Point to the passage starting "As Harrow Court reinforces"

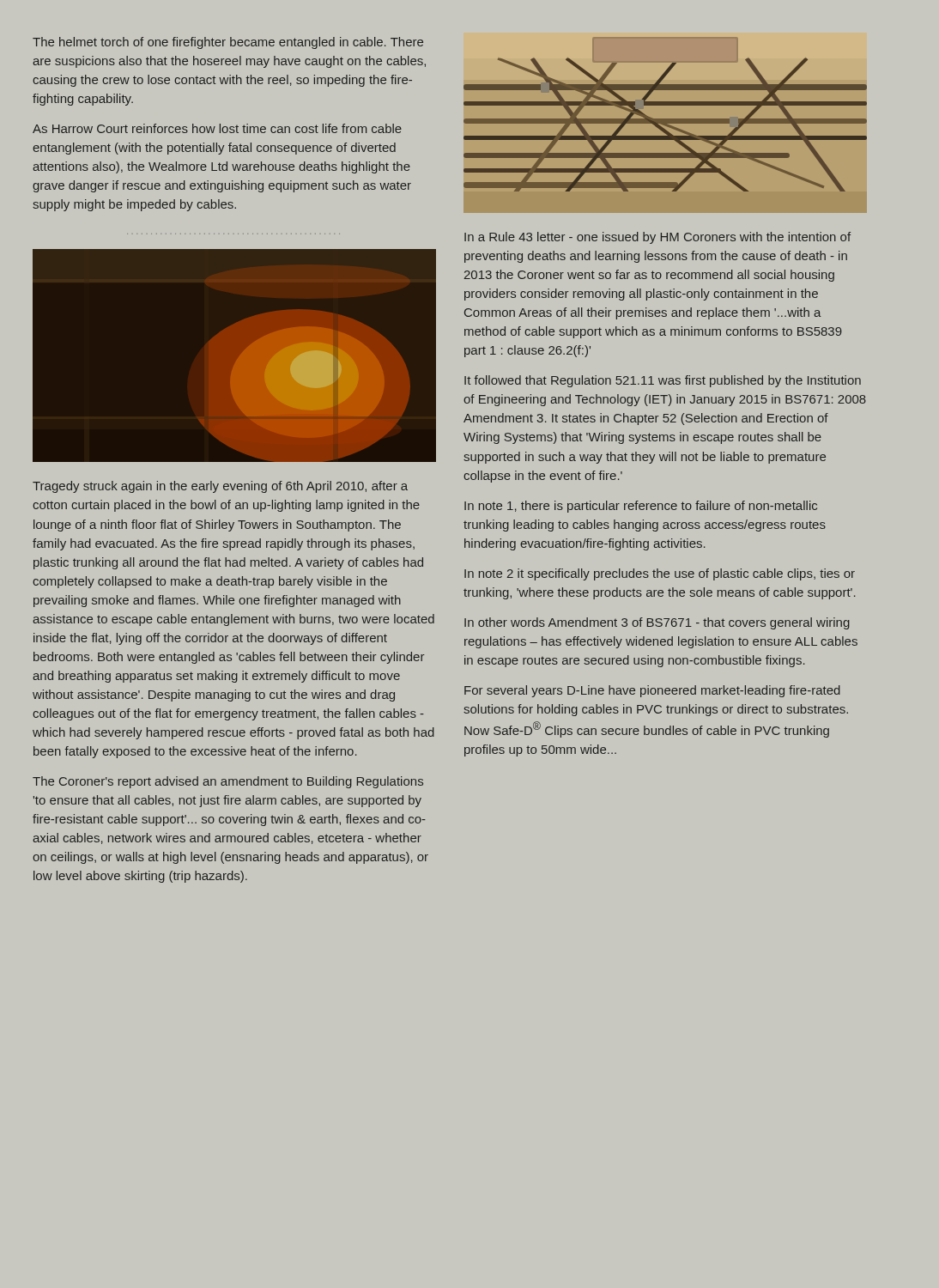point(234,167)
